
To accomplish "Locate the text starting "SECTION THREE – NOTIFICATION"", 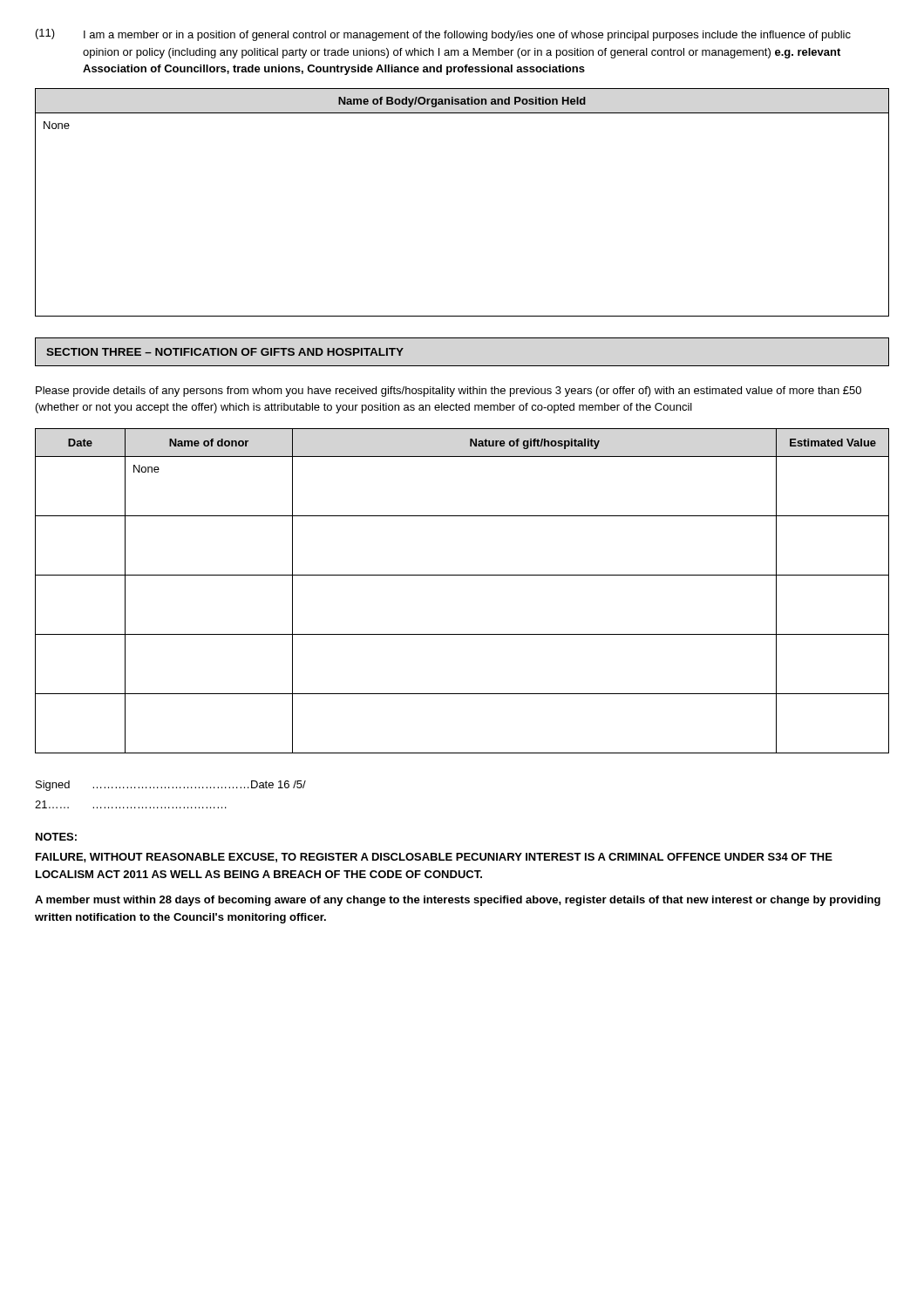I will pos(225,351).
